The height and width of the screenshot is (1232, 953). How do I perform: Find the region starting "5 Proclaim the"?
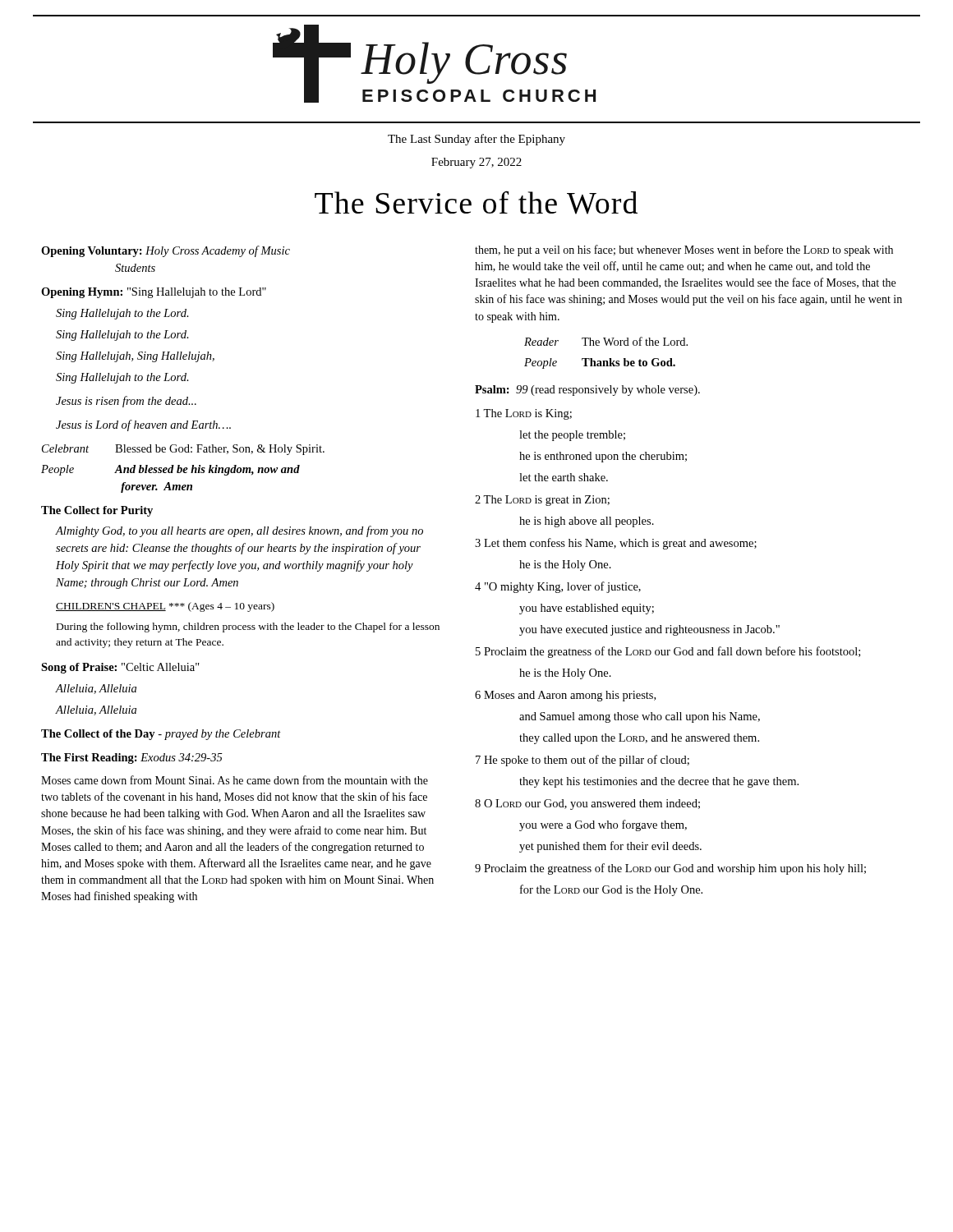[x=693, y=662]
